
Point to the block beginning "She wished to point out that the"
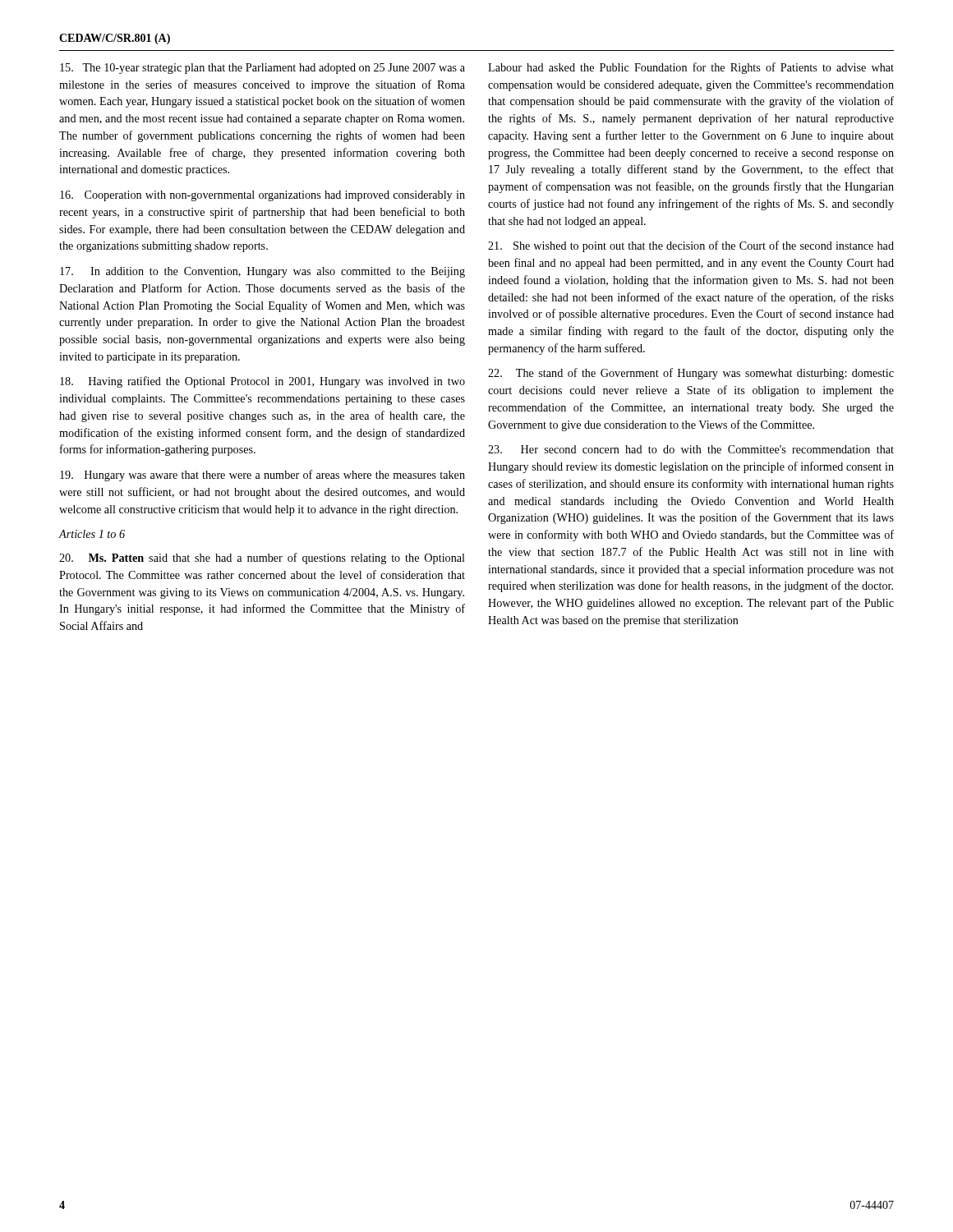point(691,297)
